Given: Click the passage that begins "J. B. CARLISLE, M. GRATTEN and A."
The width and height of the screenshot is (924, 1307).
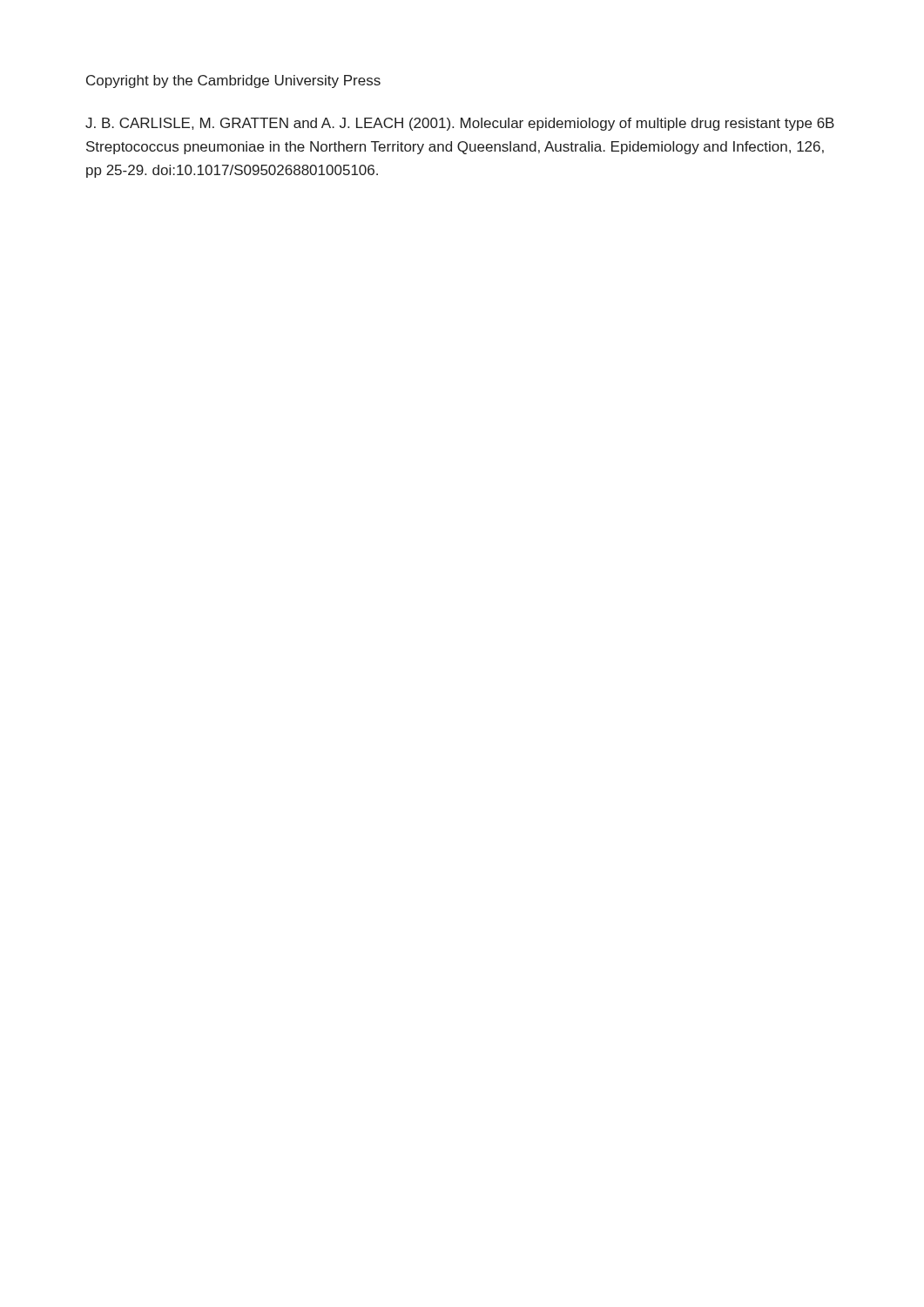Looking at the screenshot, I should [x=460, y=147].
